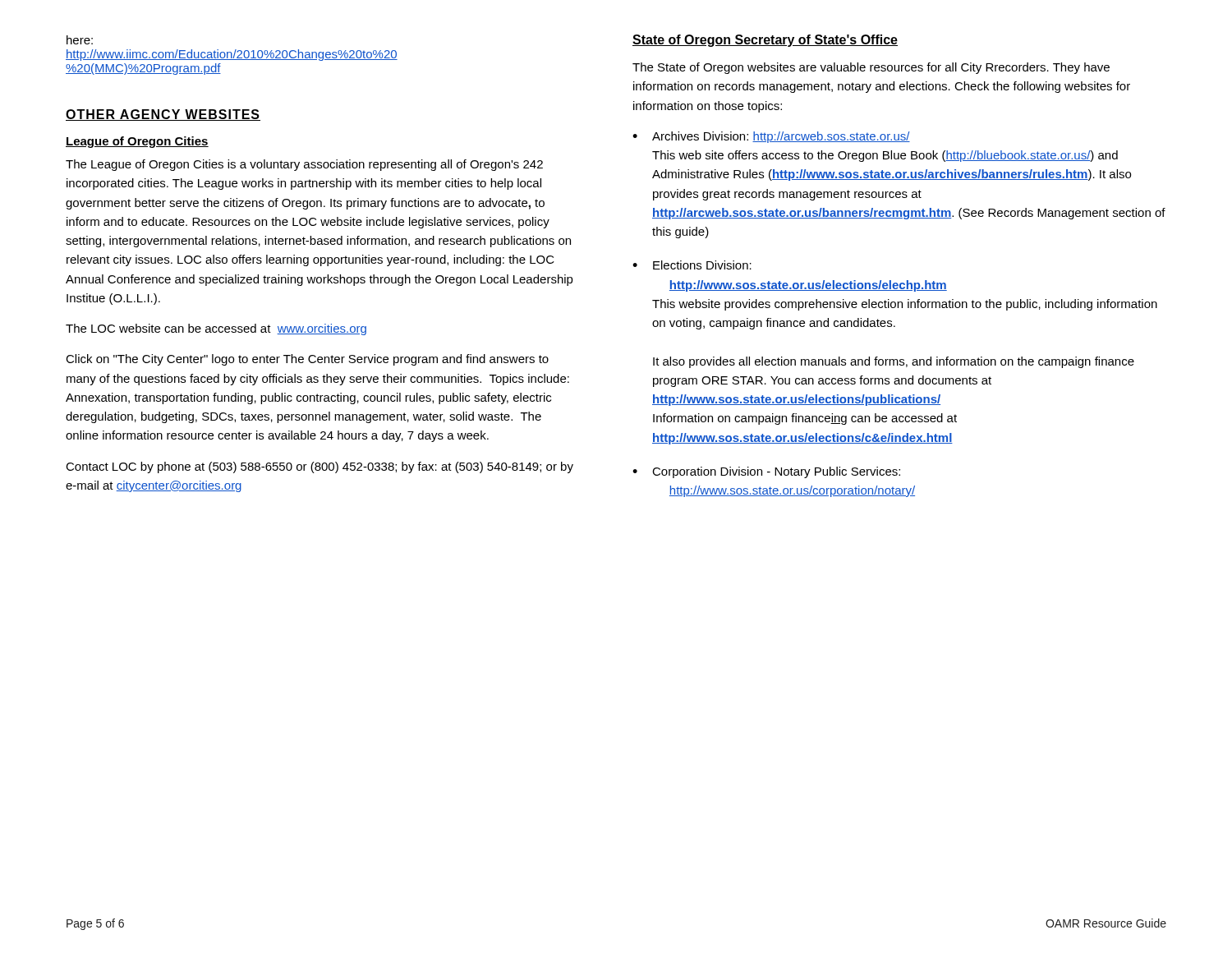Image resolution: width=1232 pixels, height=953 pixels.
Task: Select the element starting "Click on "The City Center" logo to enter"
Action: pyautogui.click(x=320, y=397)
